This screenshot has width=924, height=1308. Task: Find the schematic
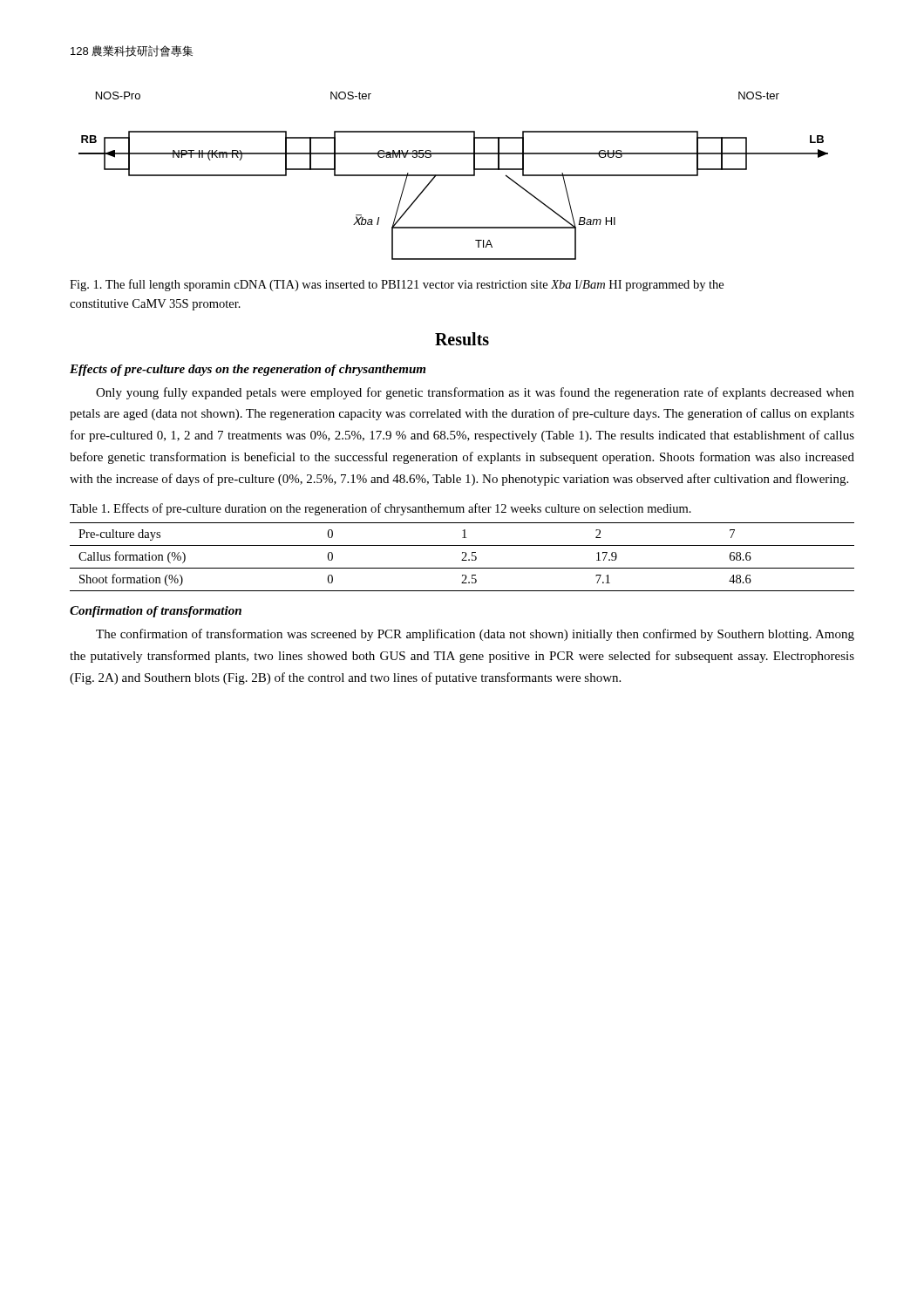(x=462, y=171)
